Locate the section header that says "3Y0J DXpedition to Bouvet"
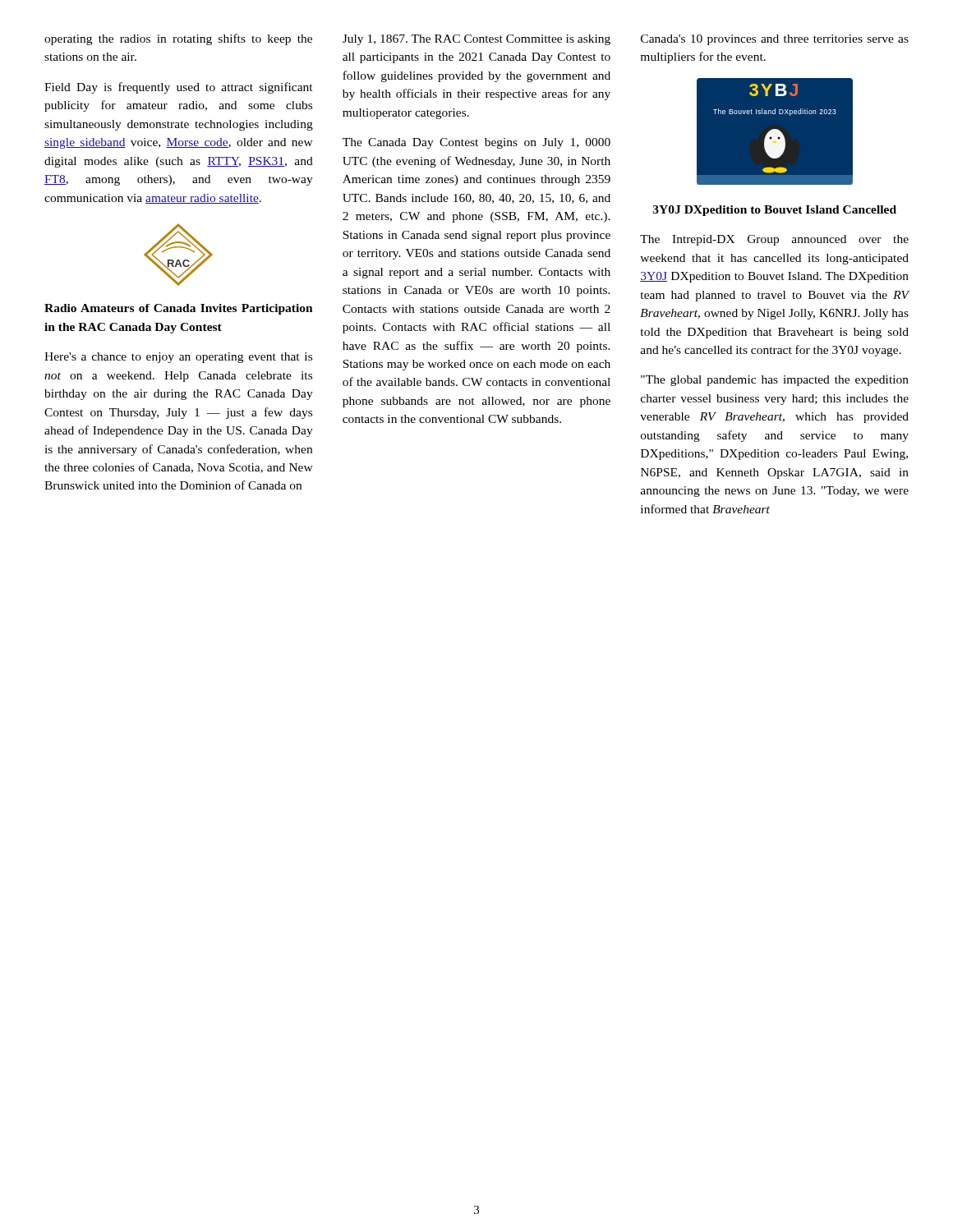953x1232 pixels. [x=774, y=209]
